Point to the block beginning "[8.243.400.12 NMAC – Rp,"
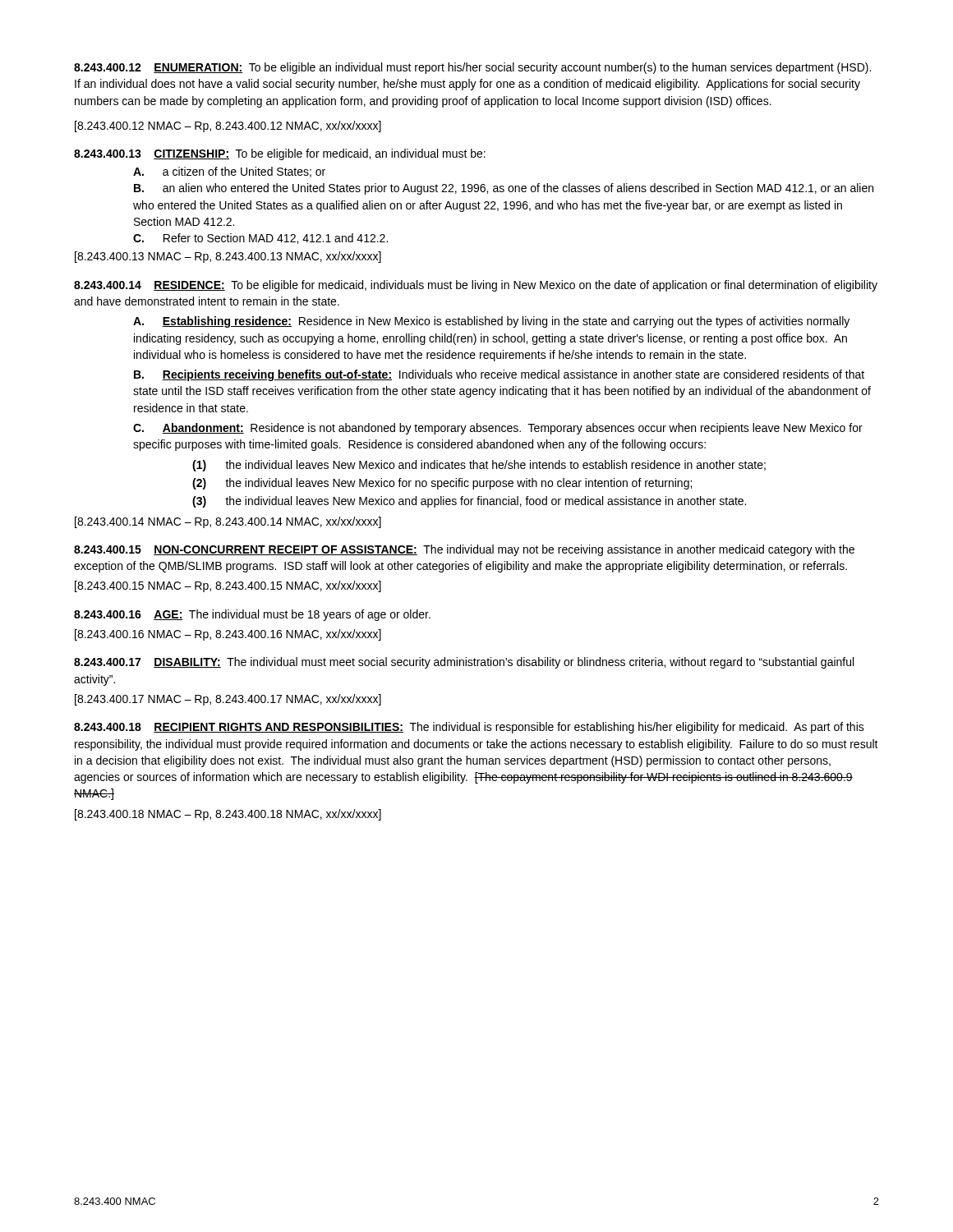953x1232 pixels. [x=228, y=126]
